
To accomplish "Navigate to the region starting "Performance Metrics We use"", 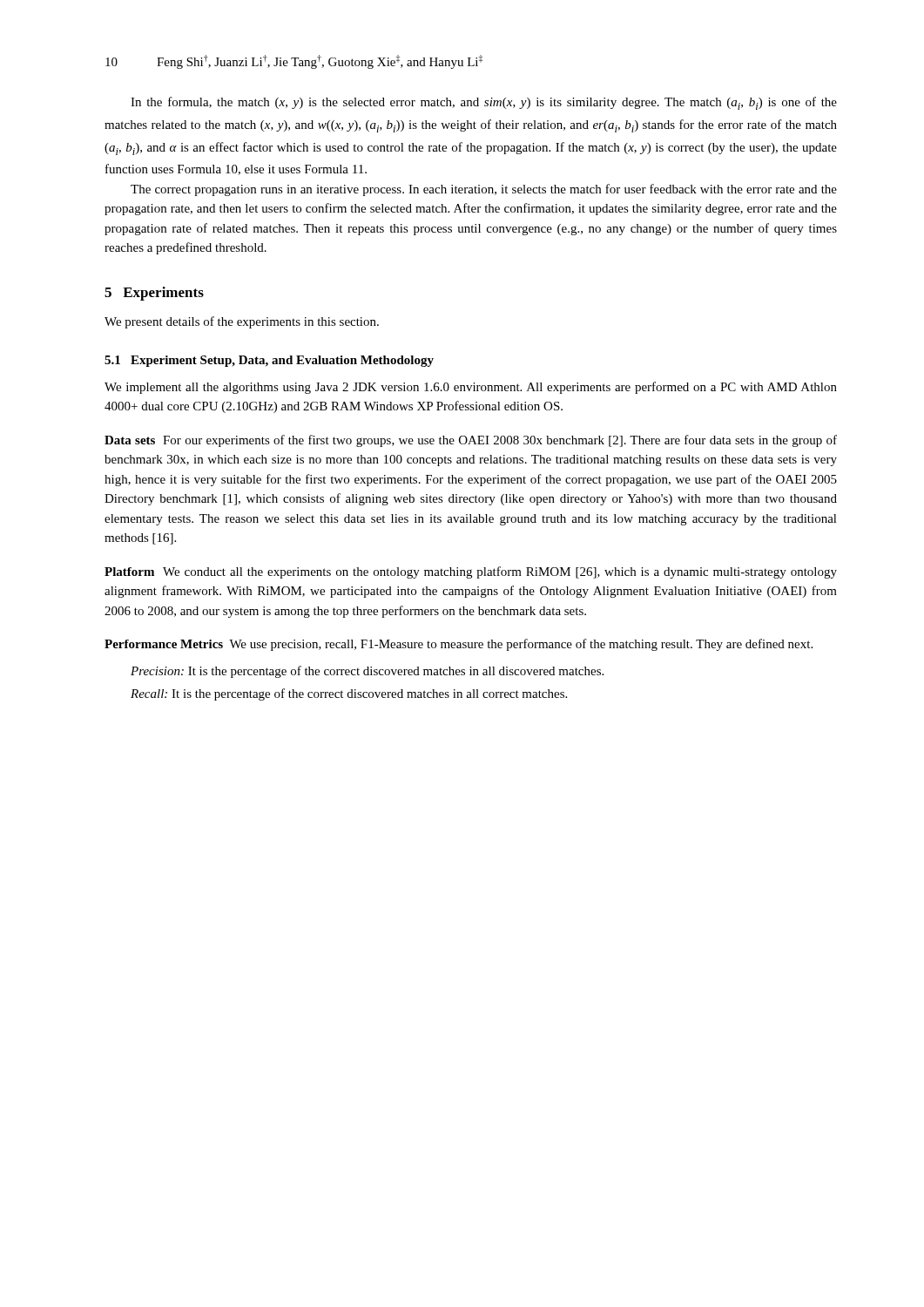I will coord(471,644).
